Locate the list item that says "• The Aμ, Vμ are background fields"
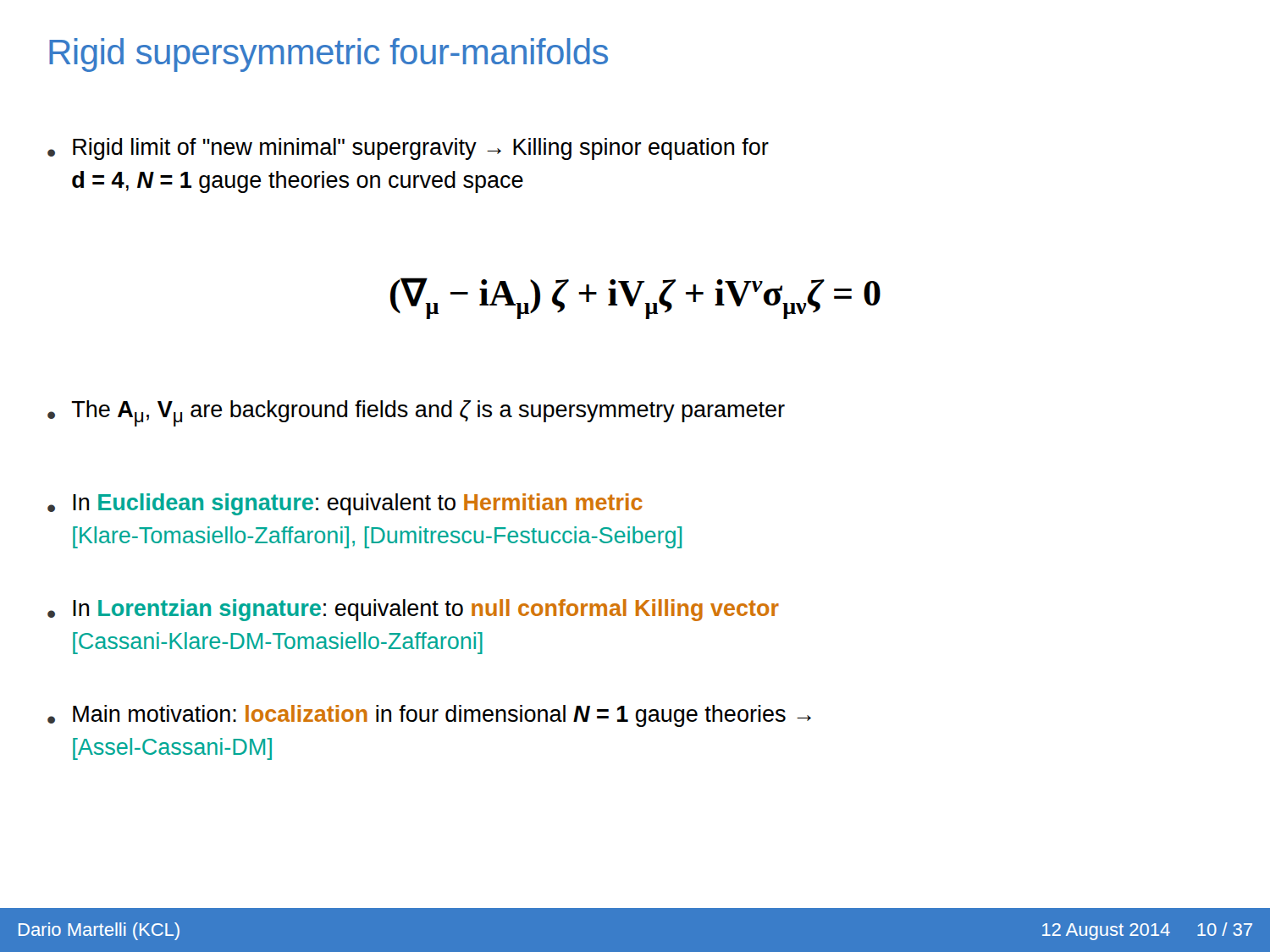The image size is (1270, 952). 631,414
